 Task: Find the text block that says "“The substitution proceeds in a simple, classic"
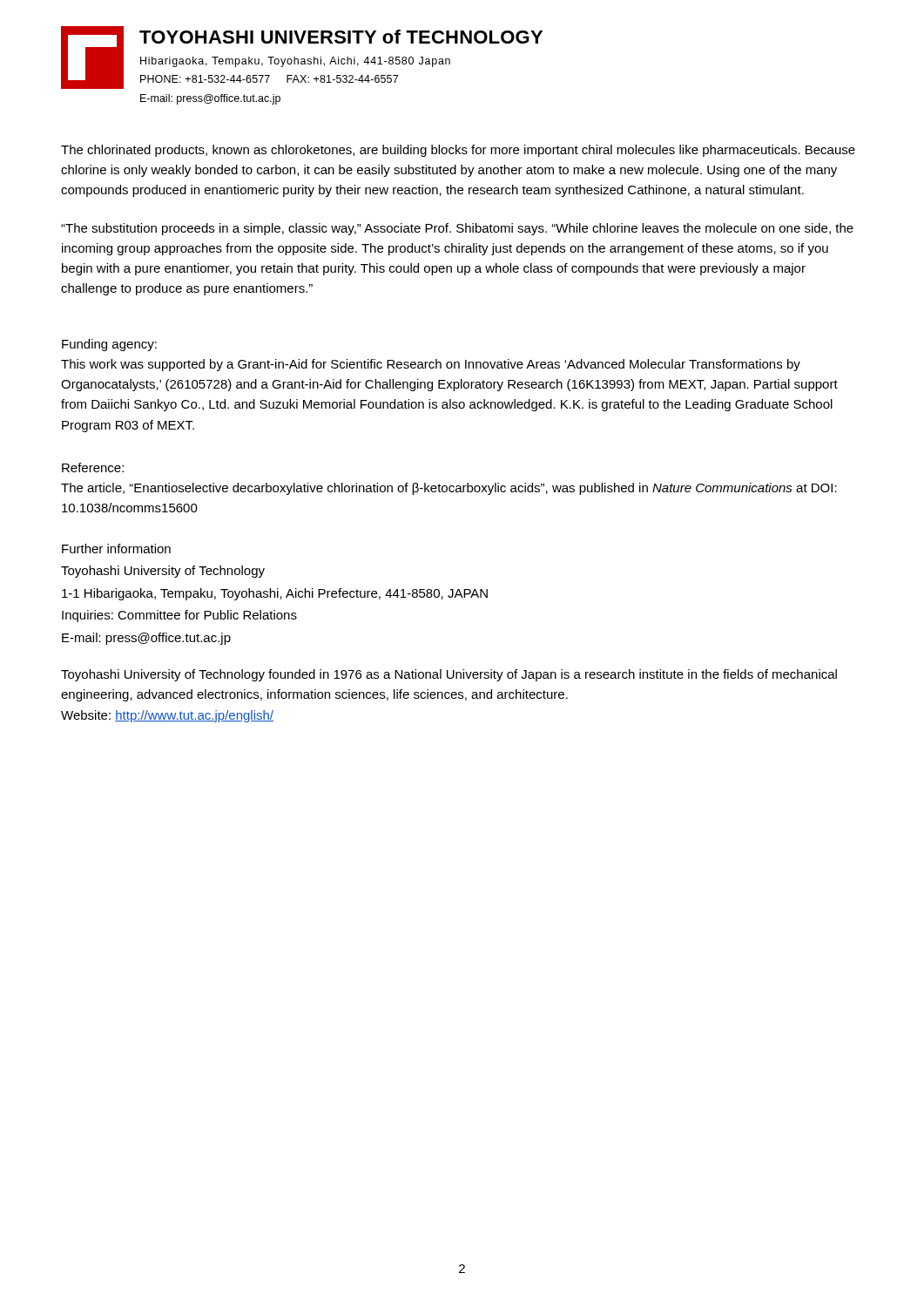tap(457, 258)
